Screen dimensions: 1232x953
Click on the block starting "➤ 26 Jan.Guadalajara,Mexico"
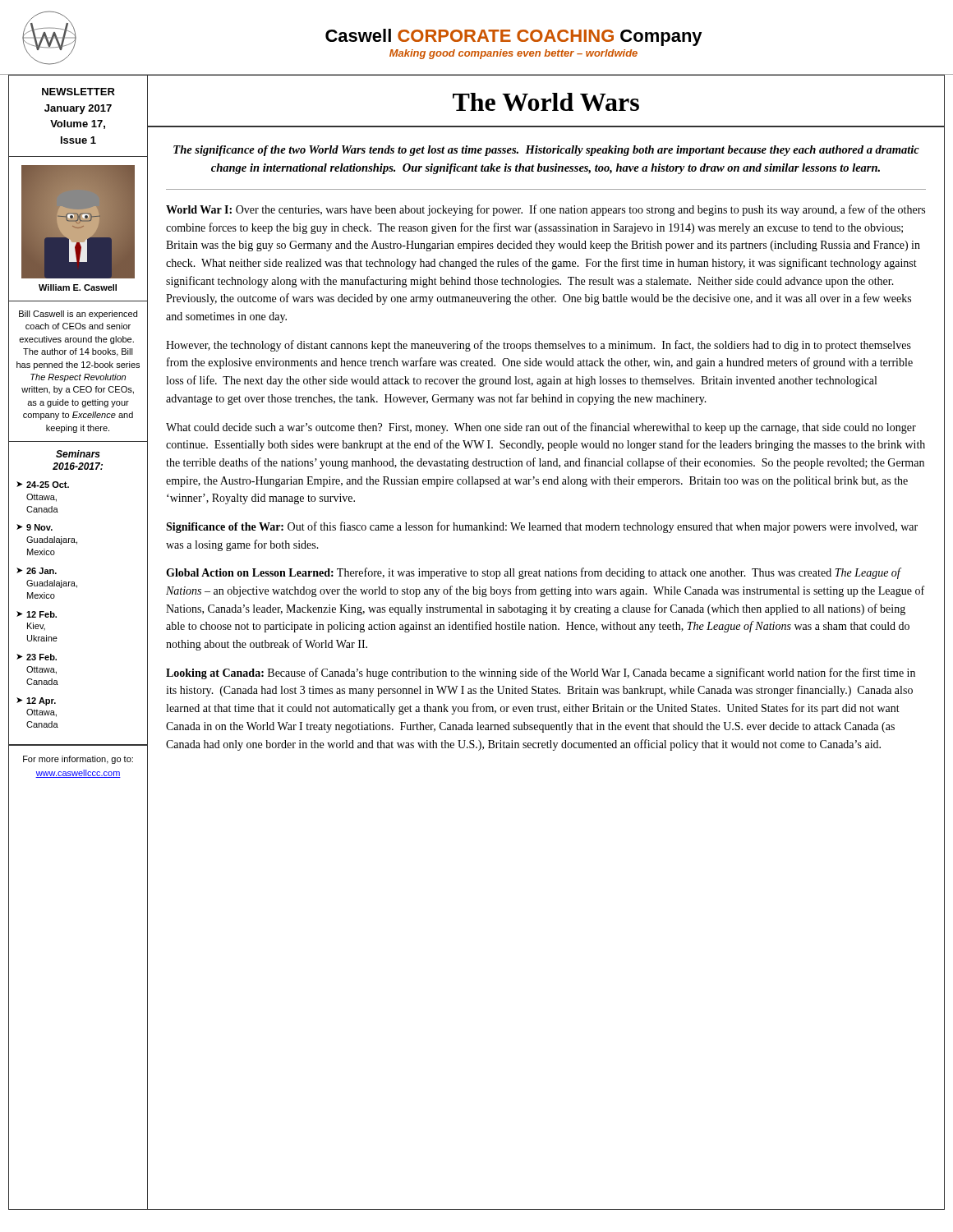pyautogui.click(x=47, y=583)
